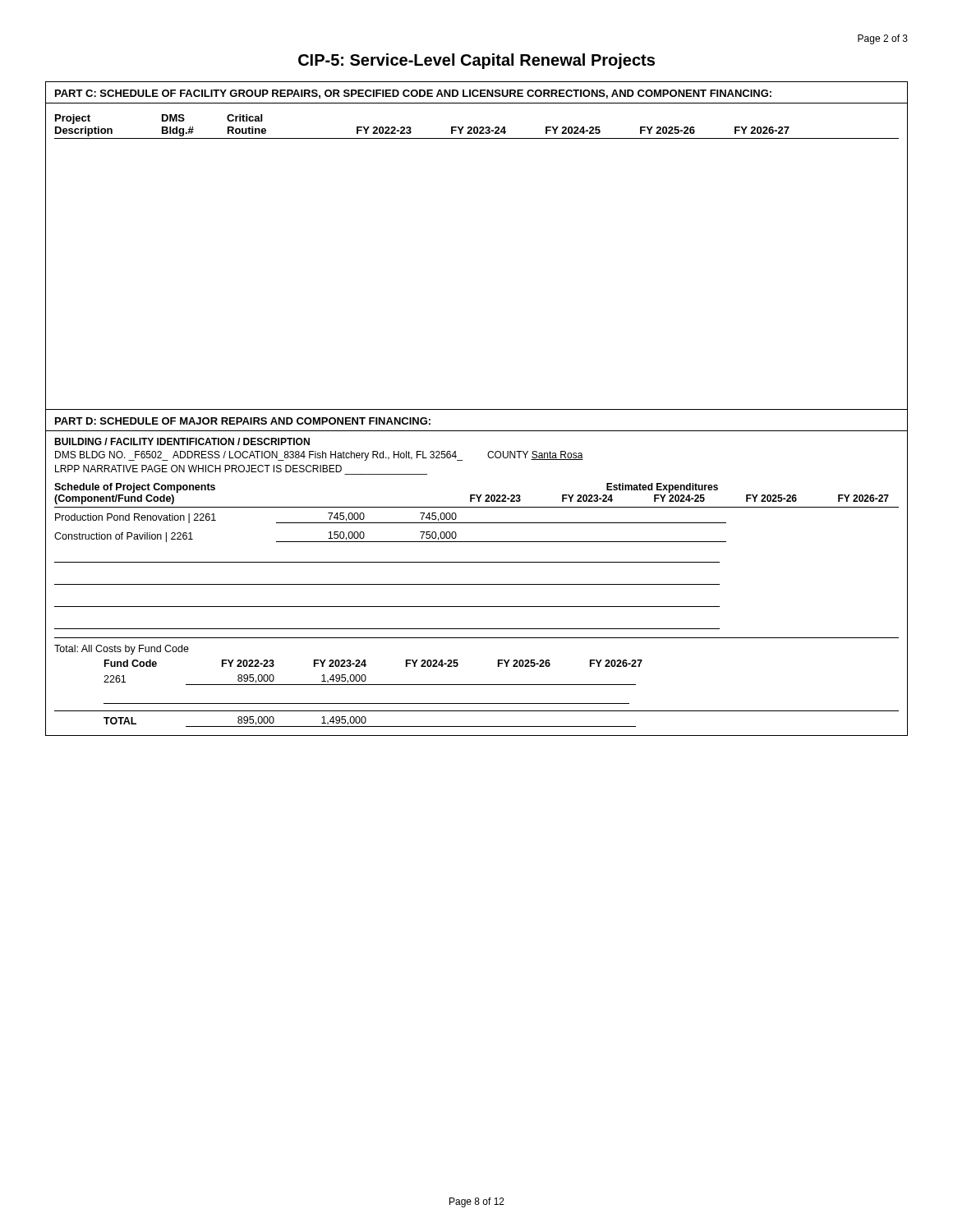The height and width of the screenshot is (1232, 953).
Task: Navigate to the text block starting "PART C: SCHEDULE OF FACILITY GROUP"
Action: click(413, 93)
